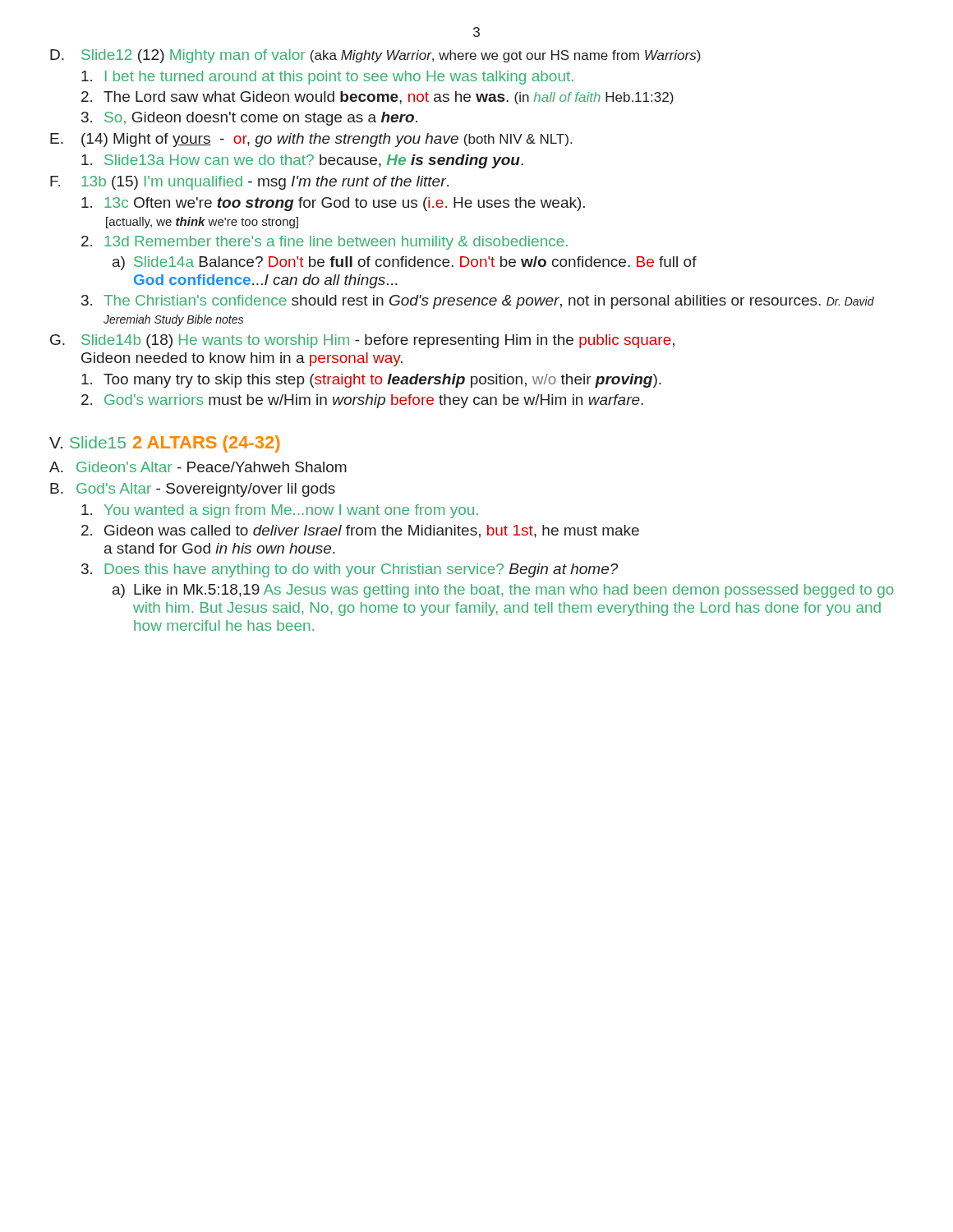This screenshot has width=953, height=1232.
Task: Point to the passage starting "a) Slide14a Balance? Don't be full of confidence."
Action: pos(508,271)
